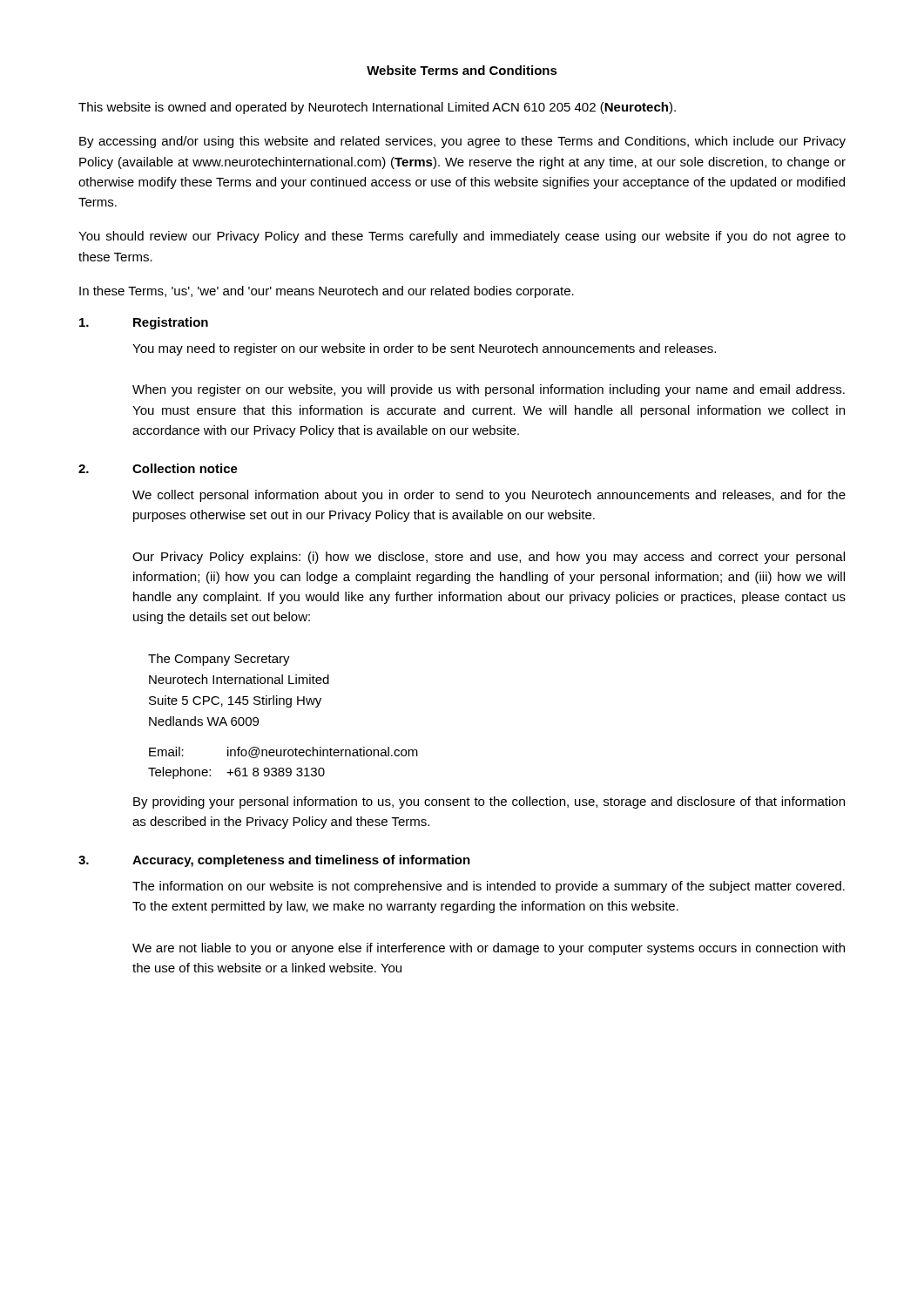
Task: Select the title
Action: [x=462, y=70]
